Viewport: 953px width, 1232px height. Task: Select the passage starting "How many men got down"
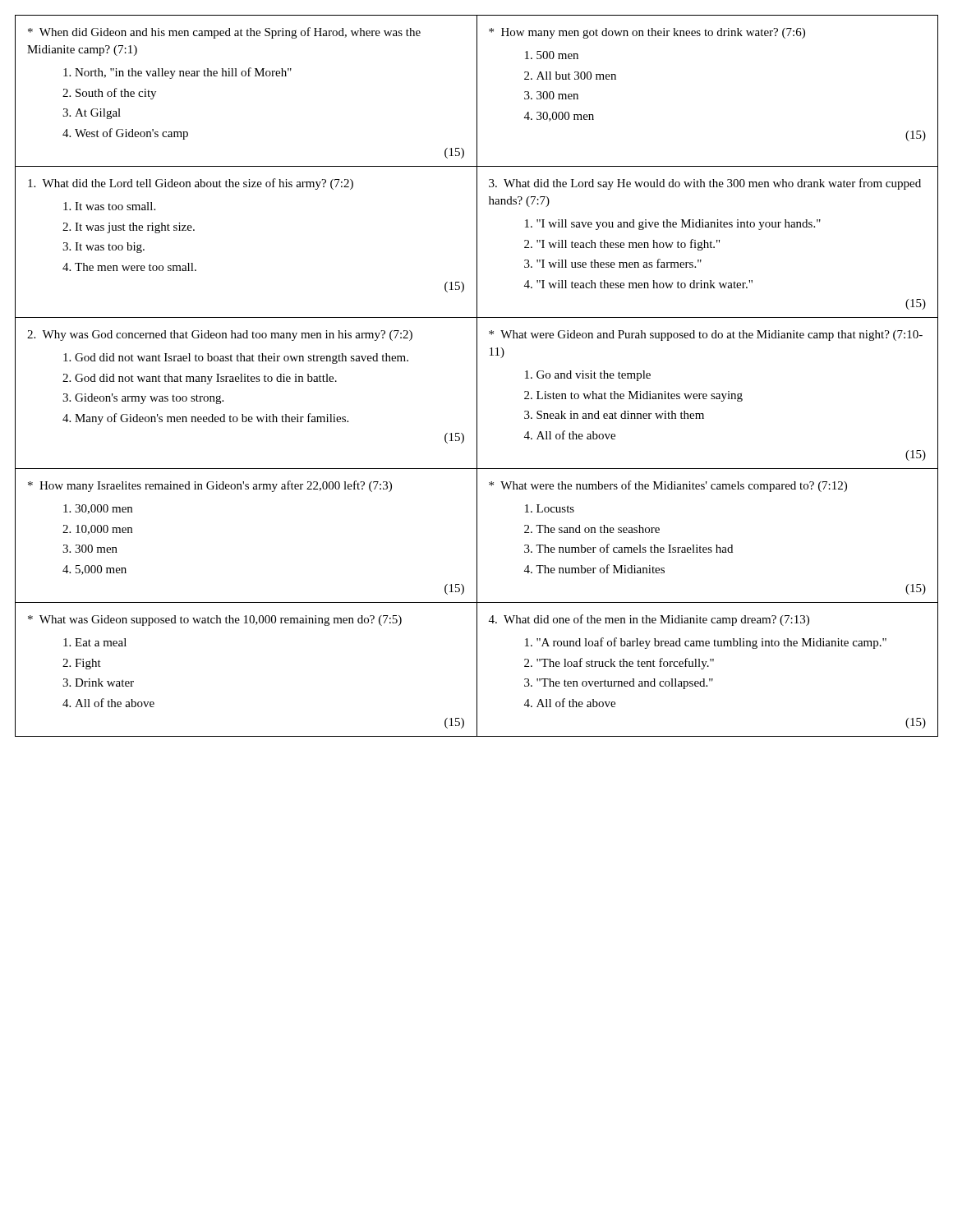point(647,33)
